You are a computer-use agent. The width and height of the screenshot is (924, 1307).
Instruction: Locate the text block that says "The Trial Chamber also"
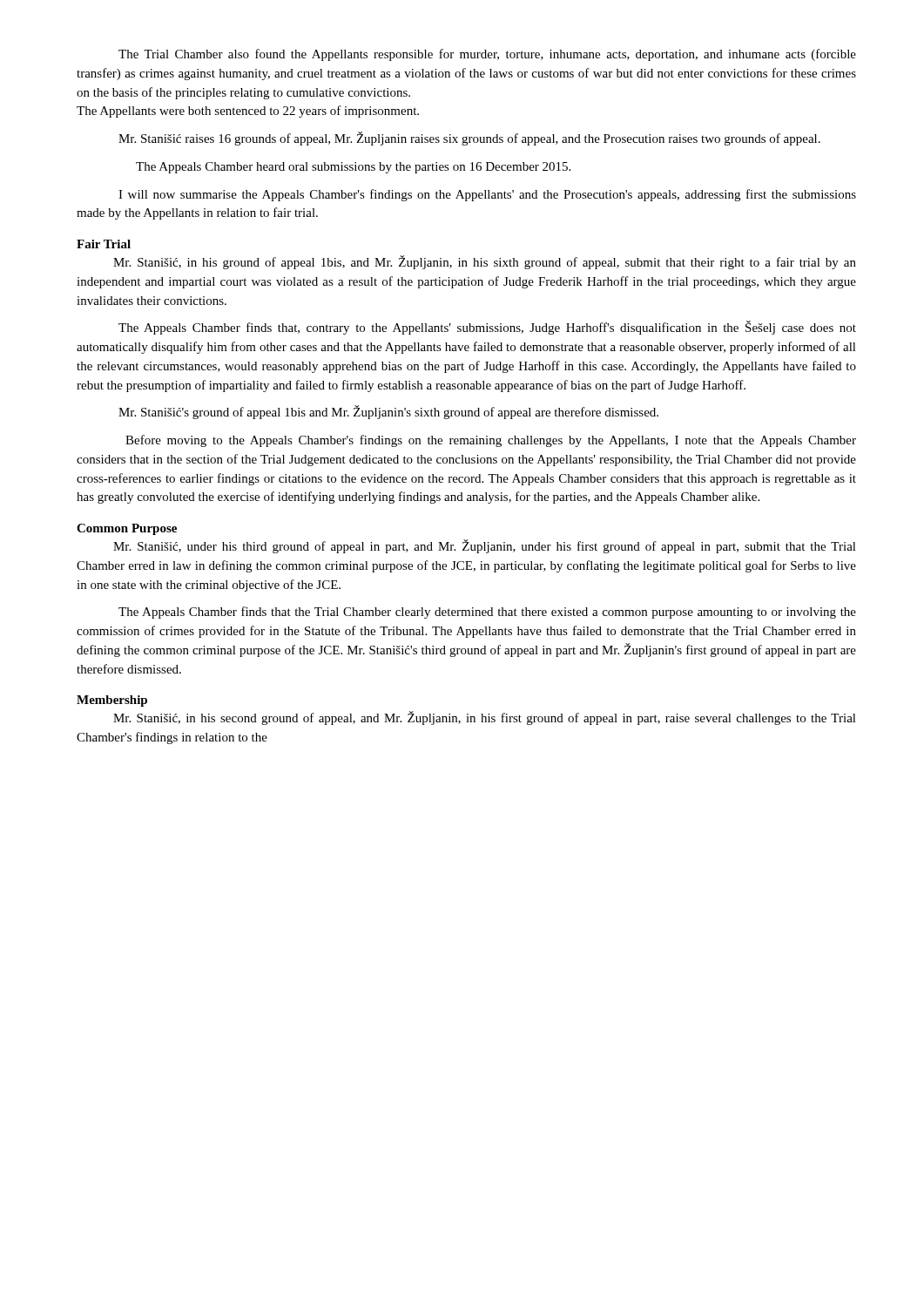(466, 82)
